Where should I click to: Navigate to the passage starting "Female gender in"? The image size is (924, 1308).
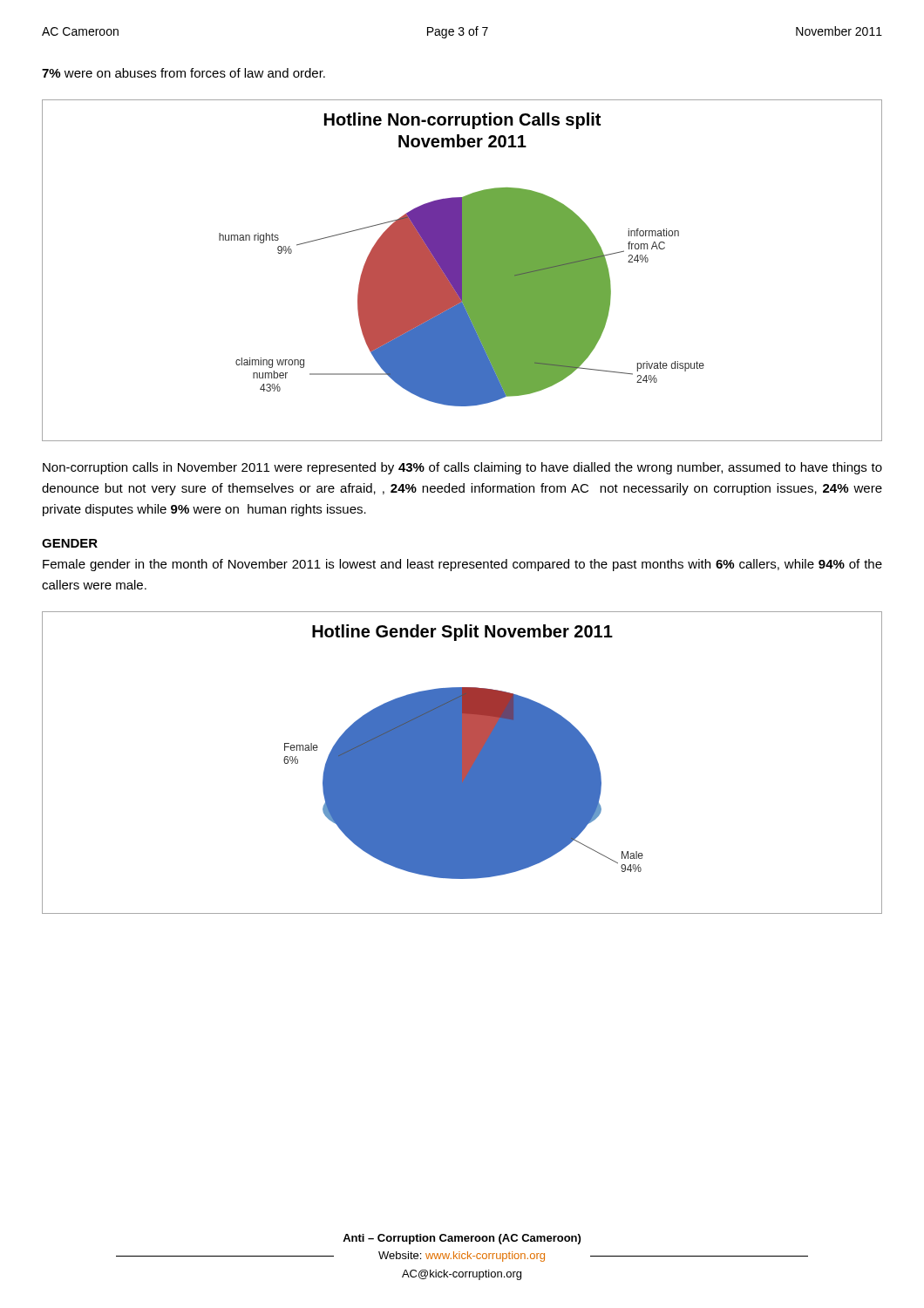pos(462,574)
